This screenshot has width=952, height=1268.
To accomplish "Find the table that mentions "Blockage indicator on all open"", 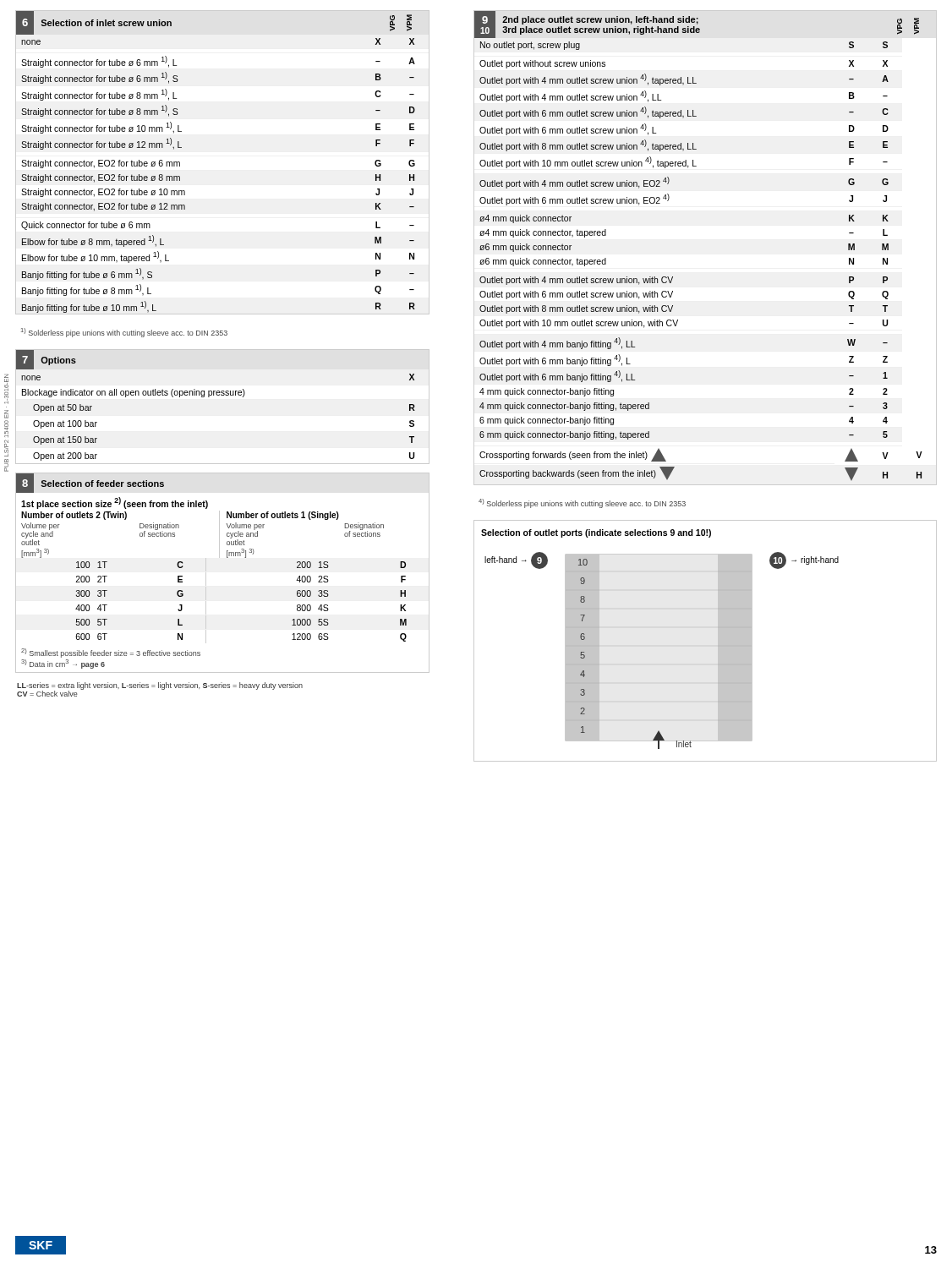I will pyautogui.click(x=222, y=416).
